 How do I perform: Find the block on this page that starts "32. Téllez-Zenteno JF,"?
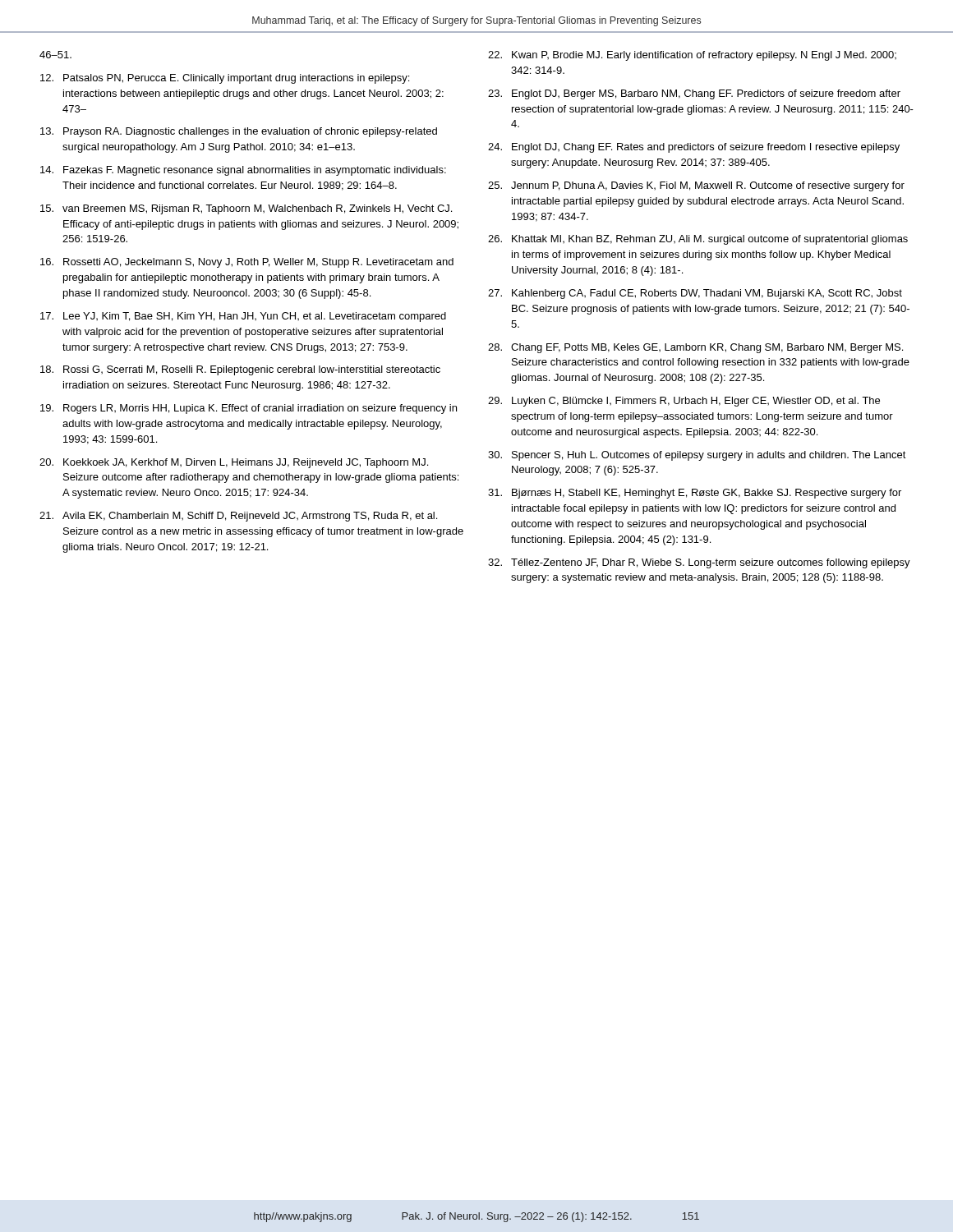[x=701, y=570]
